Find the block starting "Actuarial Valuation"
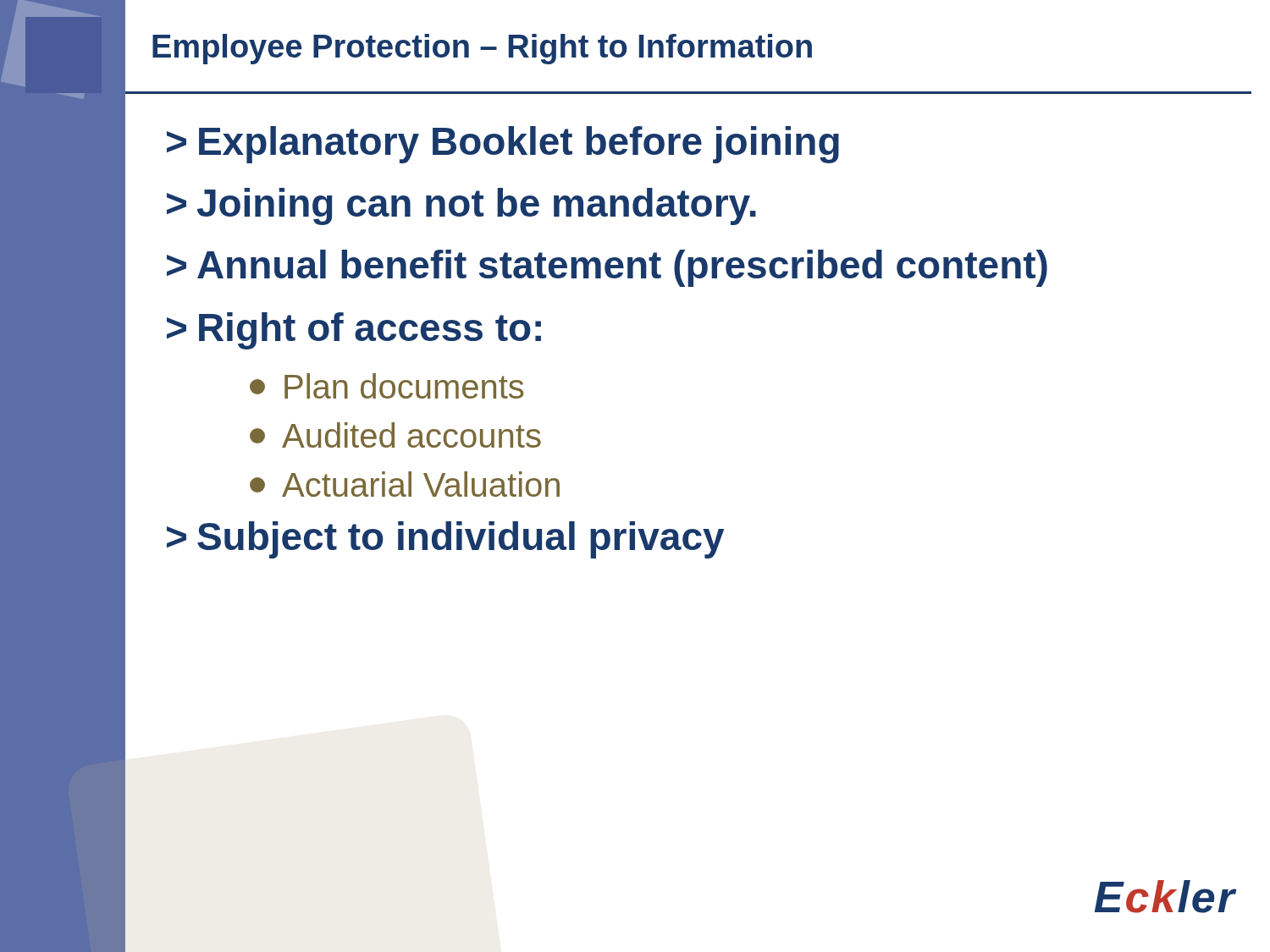Screen dimensions: 952x1270 click(x=406, y=485)
